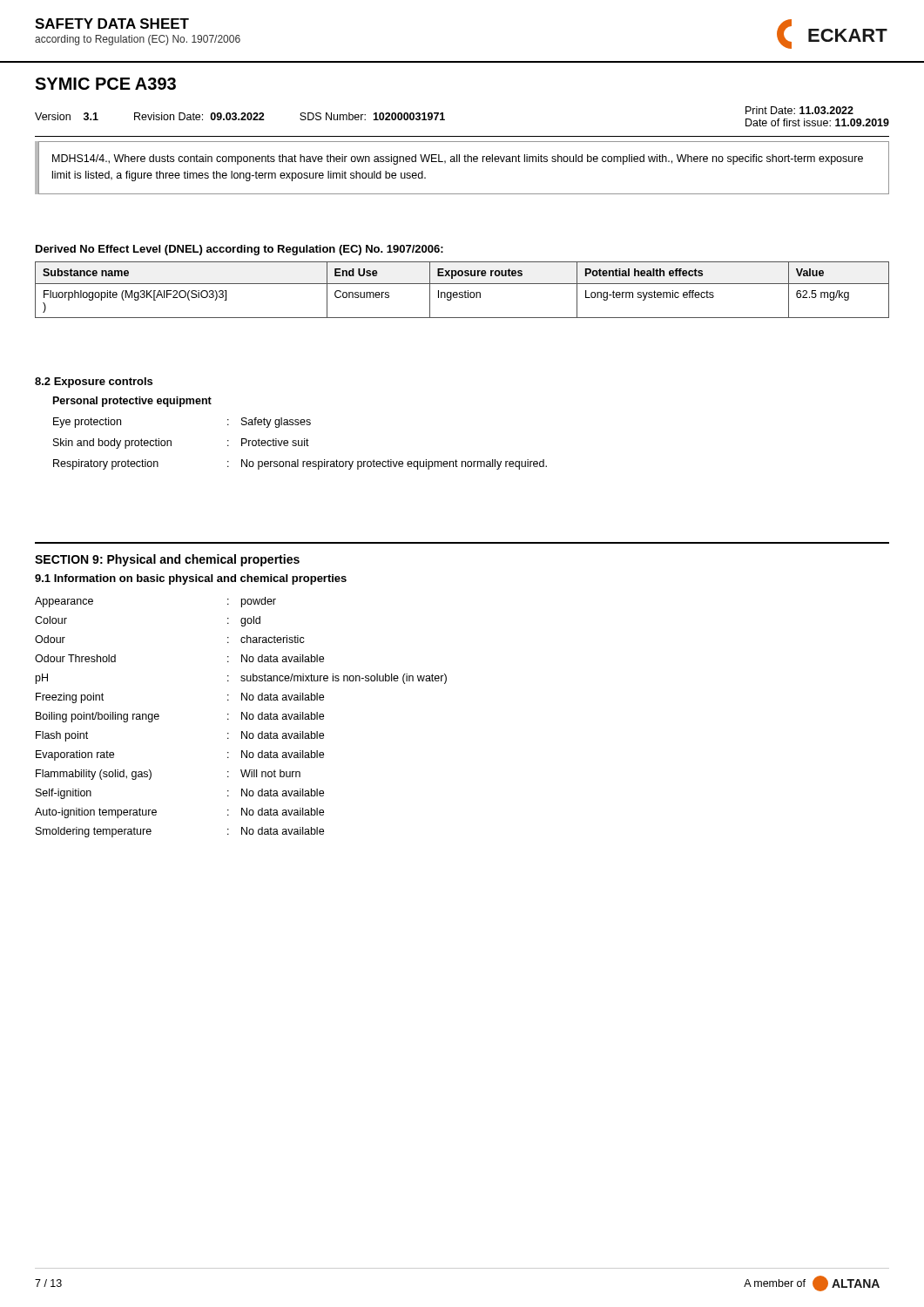The image size is (924, 1307).
Task: Find the title with the text "SYMIC PCE A393"
Action: click(106, 84)
